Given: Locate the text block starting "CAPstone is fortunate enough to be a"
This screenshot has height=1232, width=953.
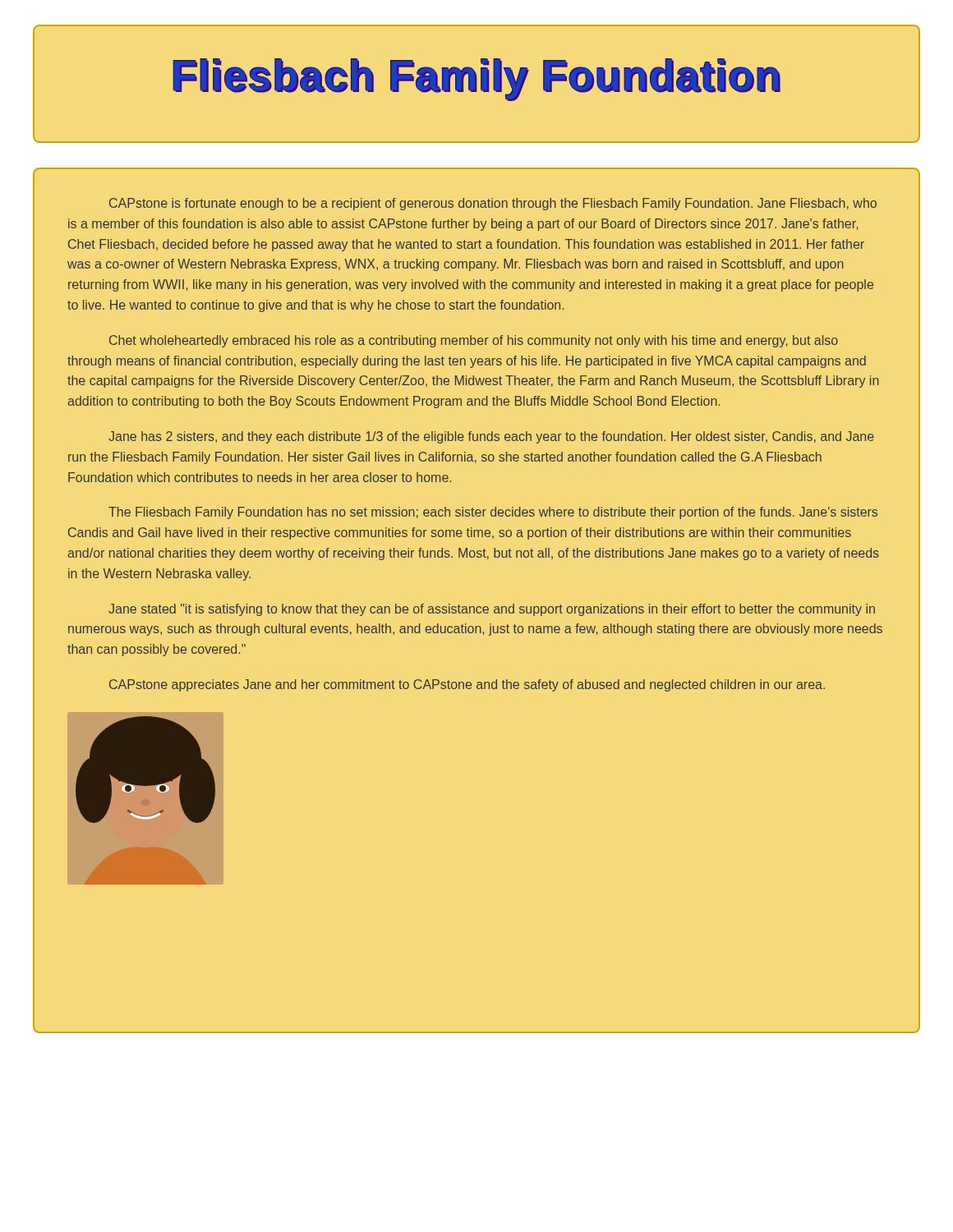Looking at the screenshot, I should [x=476, y=255].
